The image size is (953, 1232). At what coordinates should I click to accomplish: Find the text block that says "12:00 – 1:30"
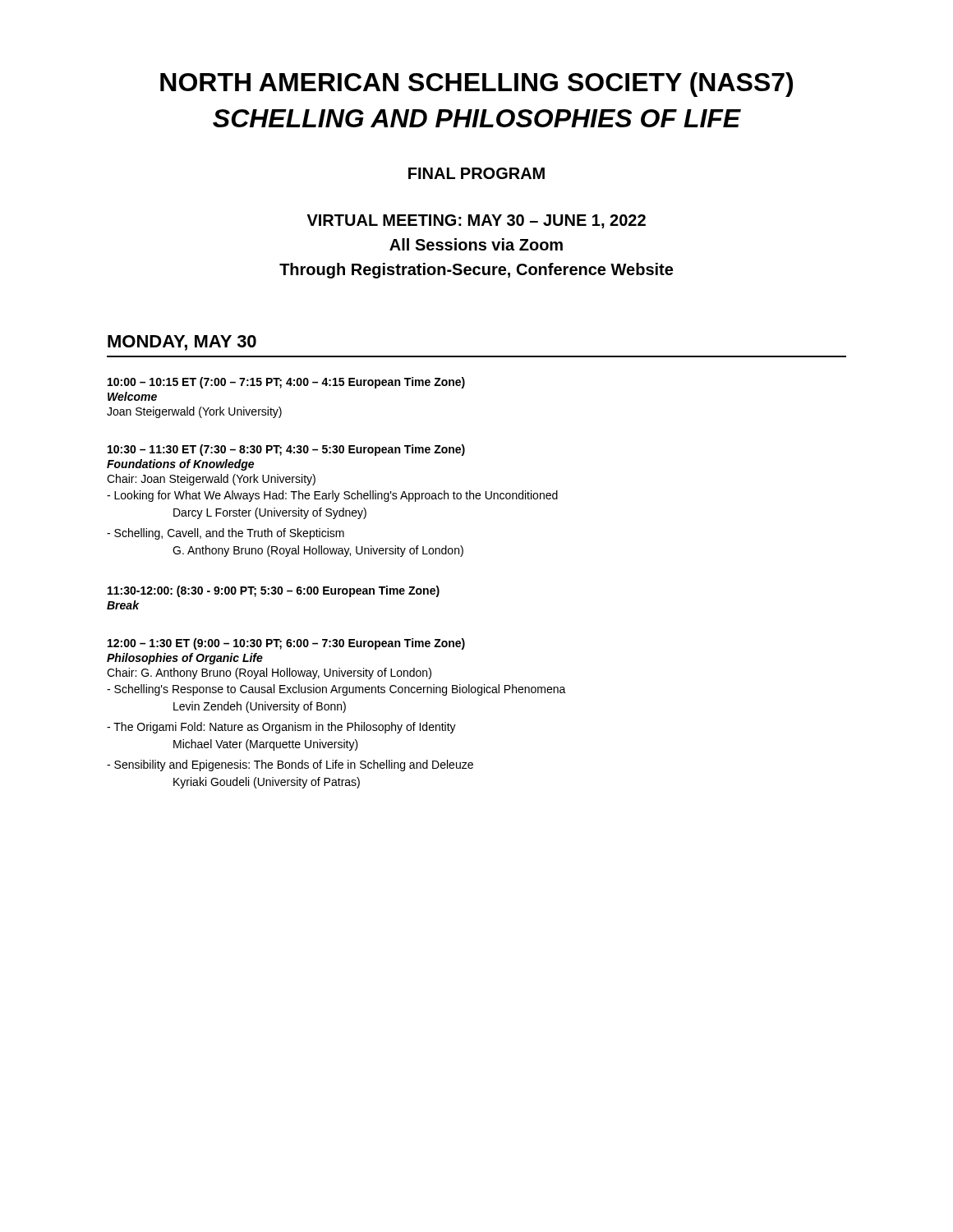[286, 643]
